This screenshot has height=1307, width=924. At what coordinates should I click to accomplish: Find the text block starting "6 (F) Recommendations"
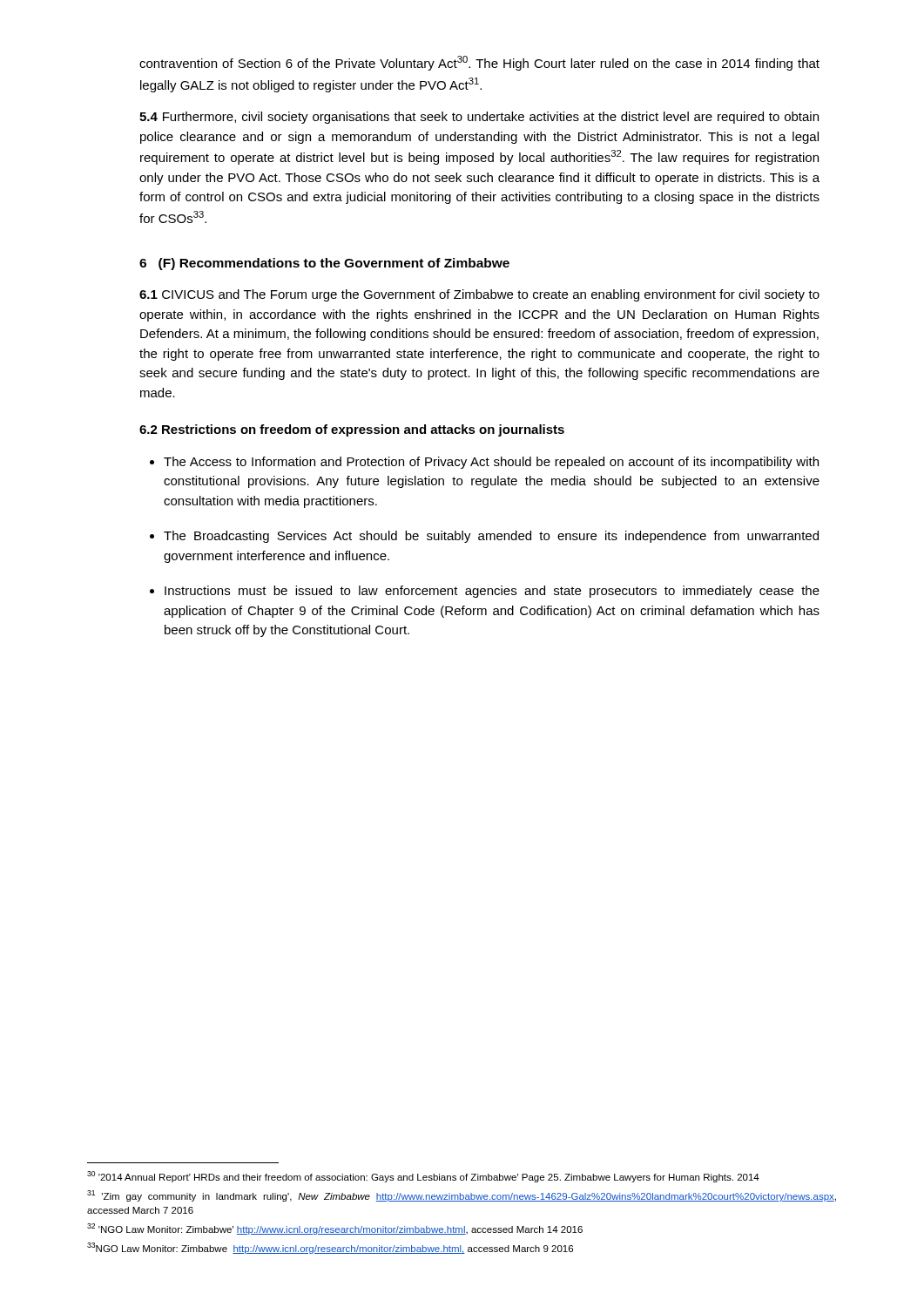(x=479, y=263)
